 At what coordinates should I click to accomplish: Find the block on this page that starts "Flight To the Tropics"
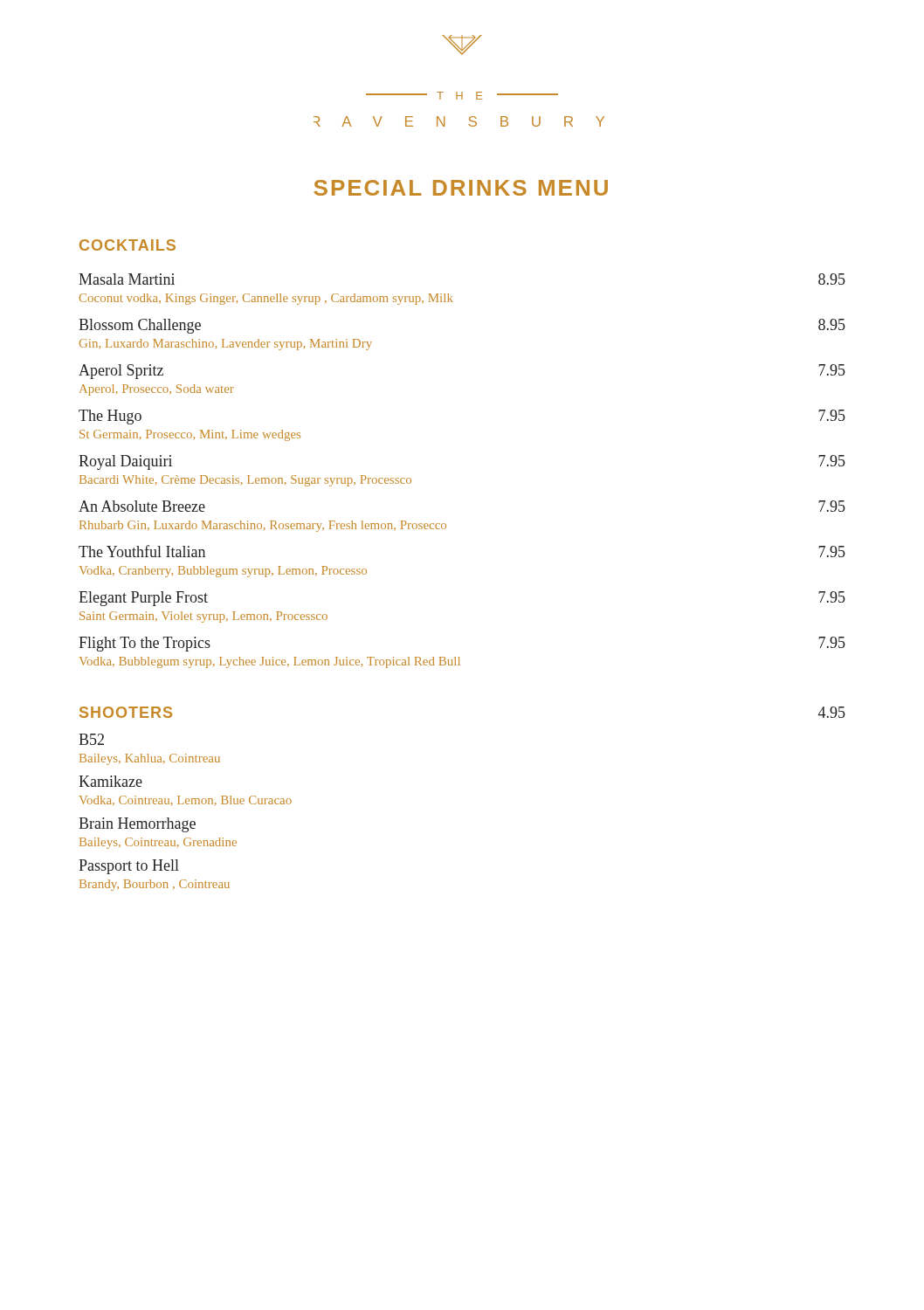click(x=462, y=652)
